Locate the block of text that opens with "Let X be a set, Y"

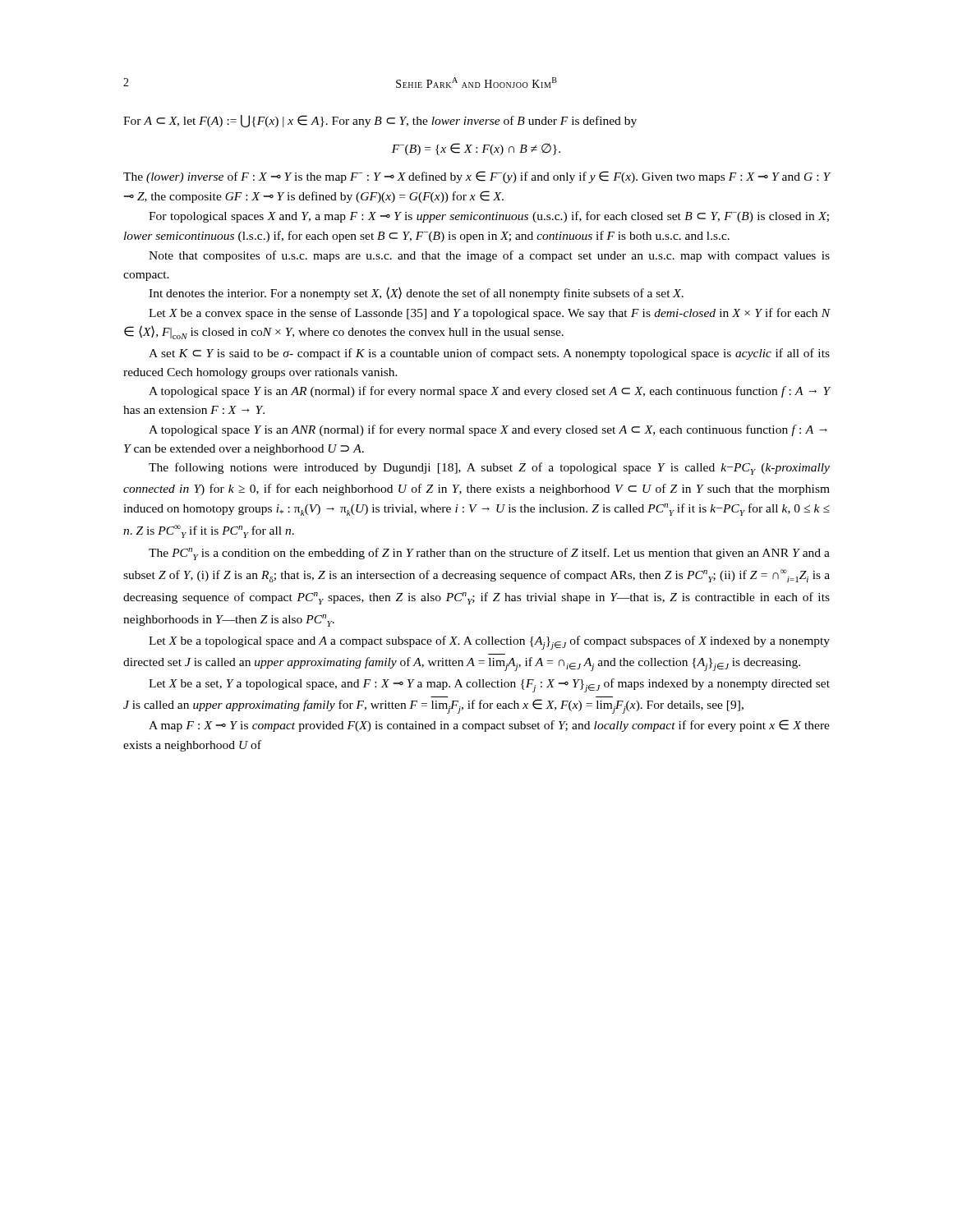pos(476,694)
